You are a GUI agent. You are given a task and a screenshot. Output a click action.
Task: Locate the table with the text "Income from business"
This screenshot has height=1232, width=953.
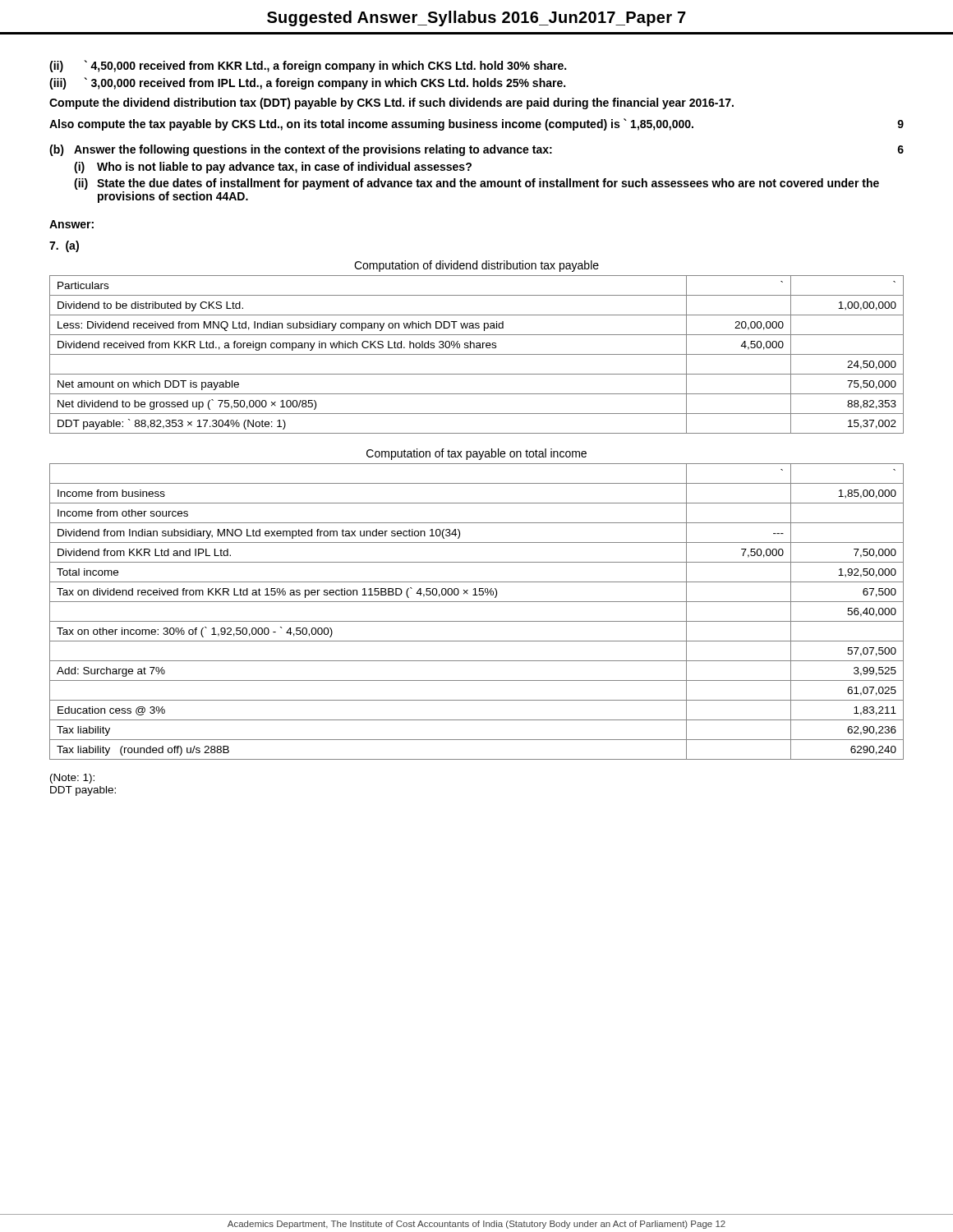point(476,612)
